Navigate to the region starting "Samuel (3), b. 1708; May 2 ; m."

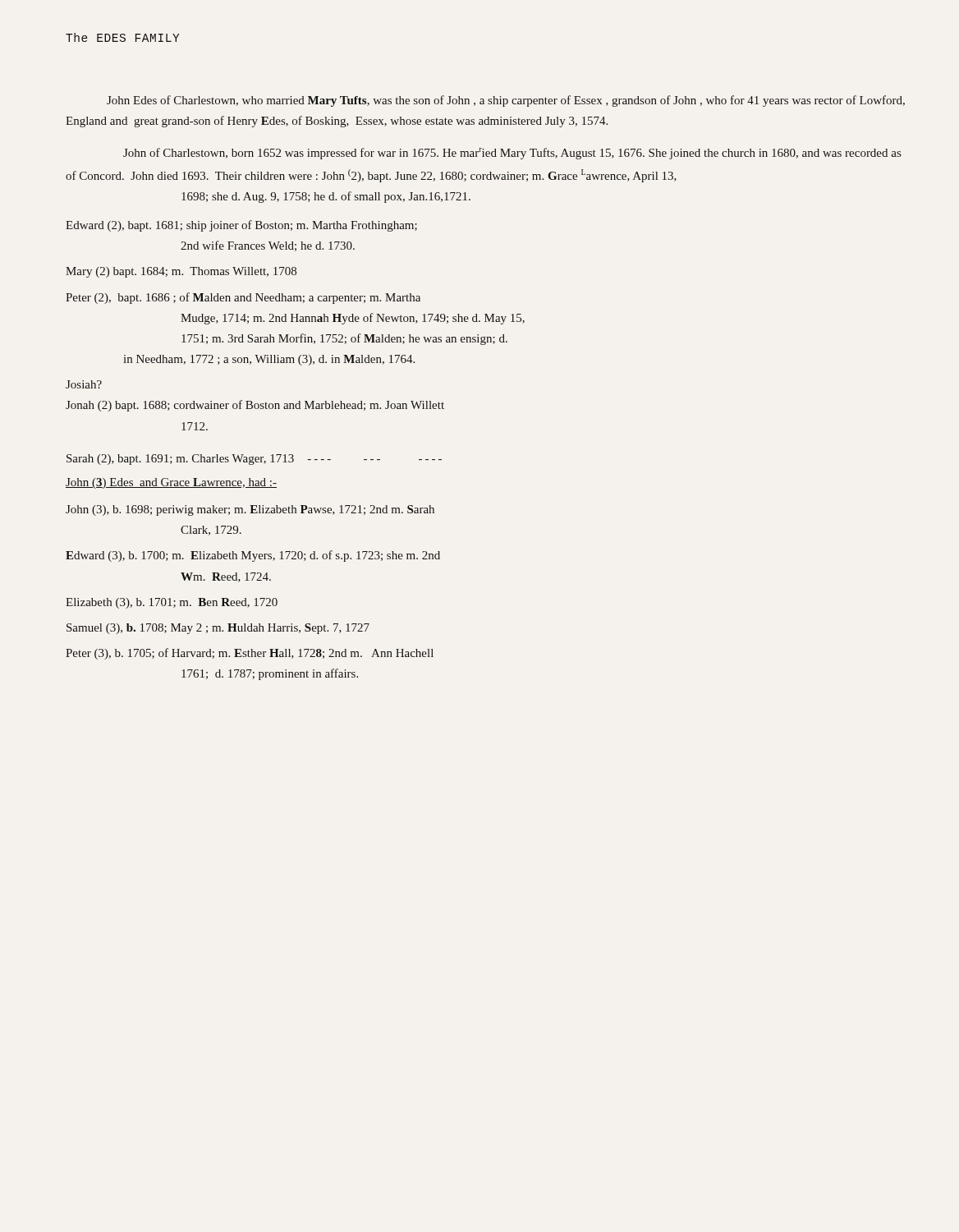[x=218, y=629]
